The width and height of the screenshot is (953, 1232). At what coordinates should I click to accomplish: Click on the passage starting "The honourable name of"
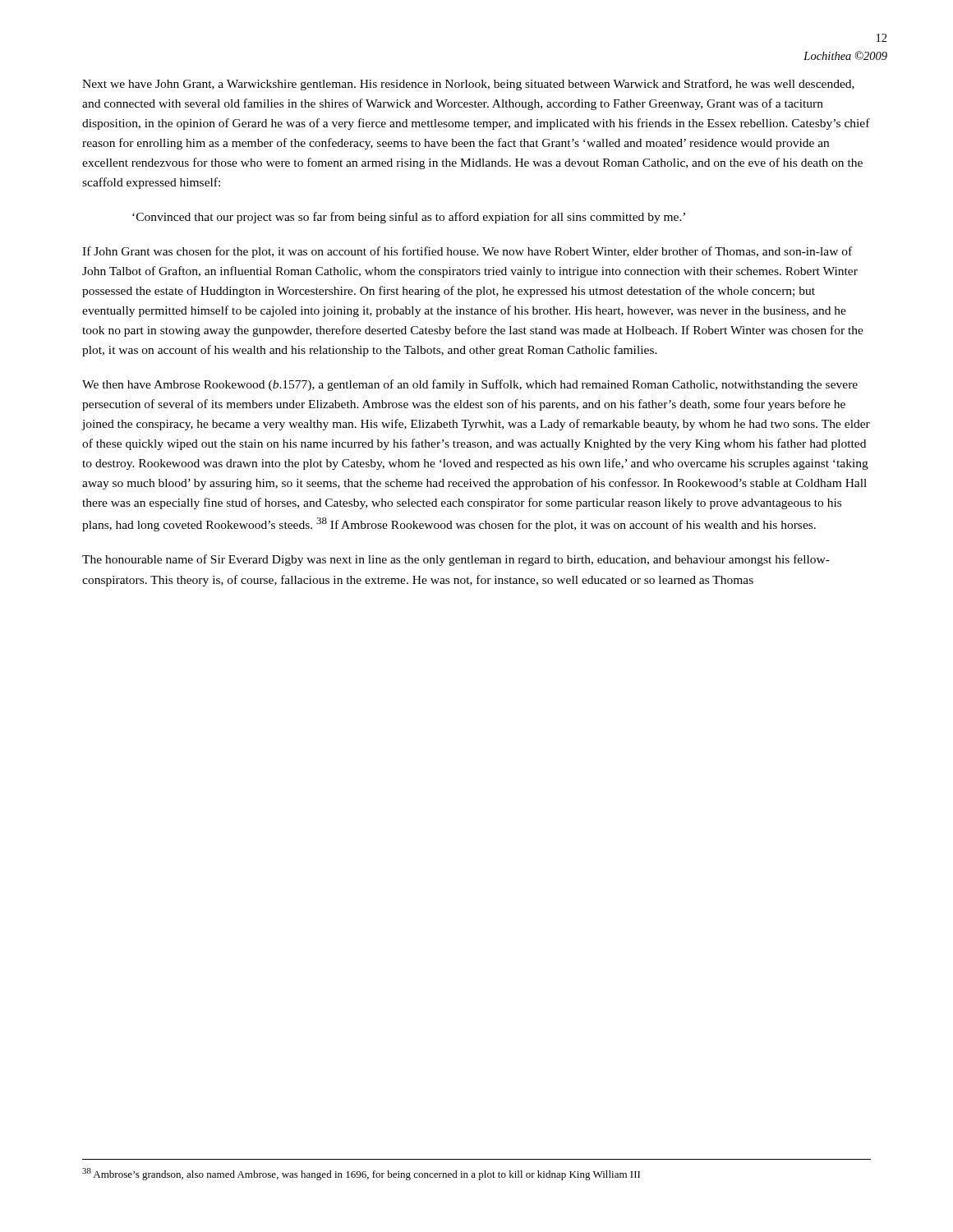(x=456, y=569)
